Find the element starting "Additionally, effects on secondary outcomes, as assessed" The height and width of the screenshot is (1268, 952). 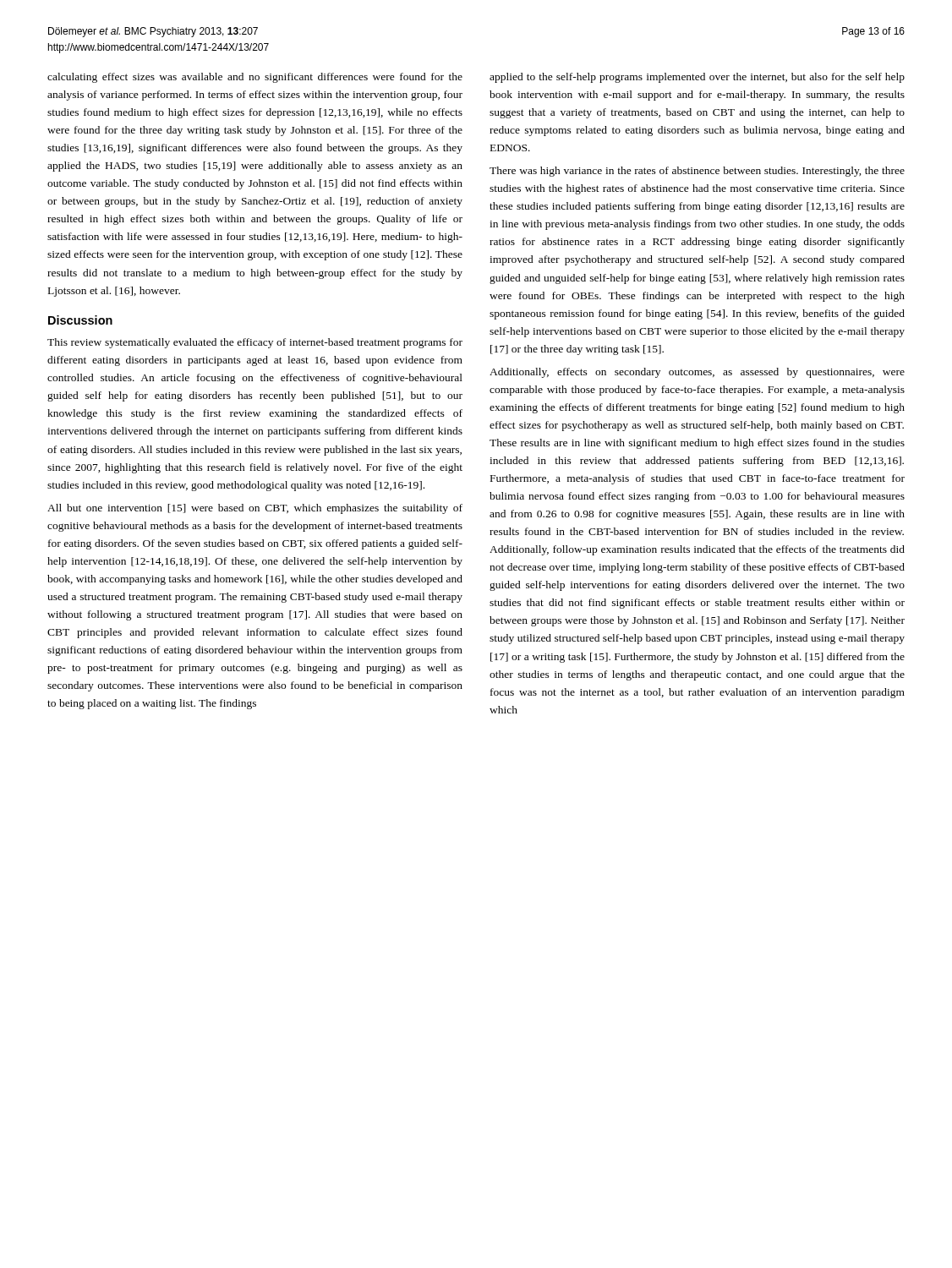pyautogui.click(x=697, y=540)
